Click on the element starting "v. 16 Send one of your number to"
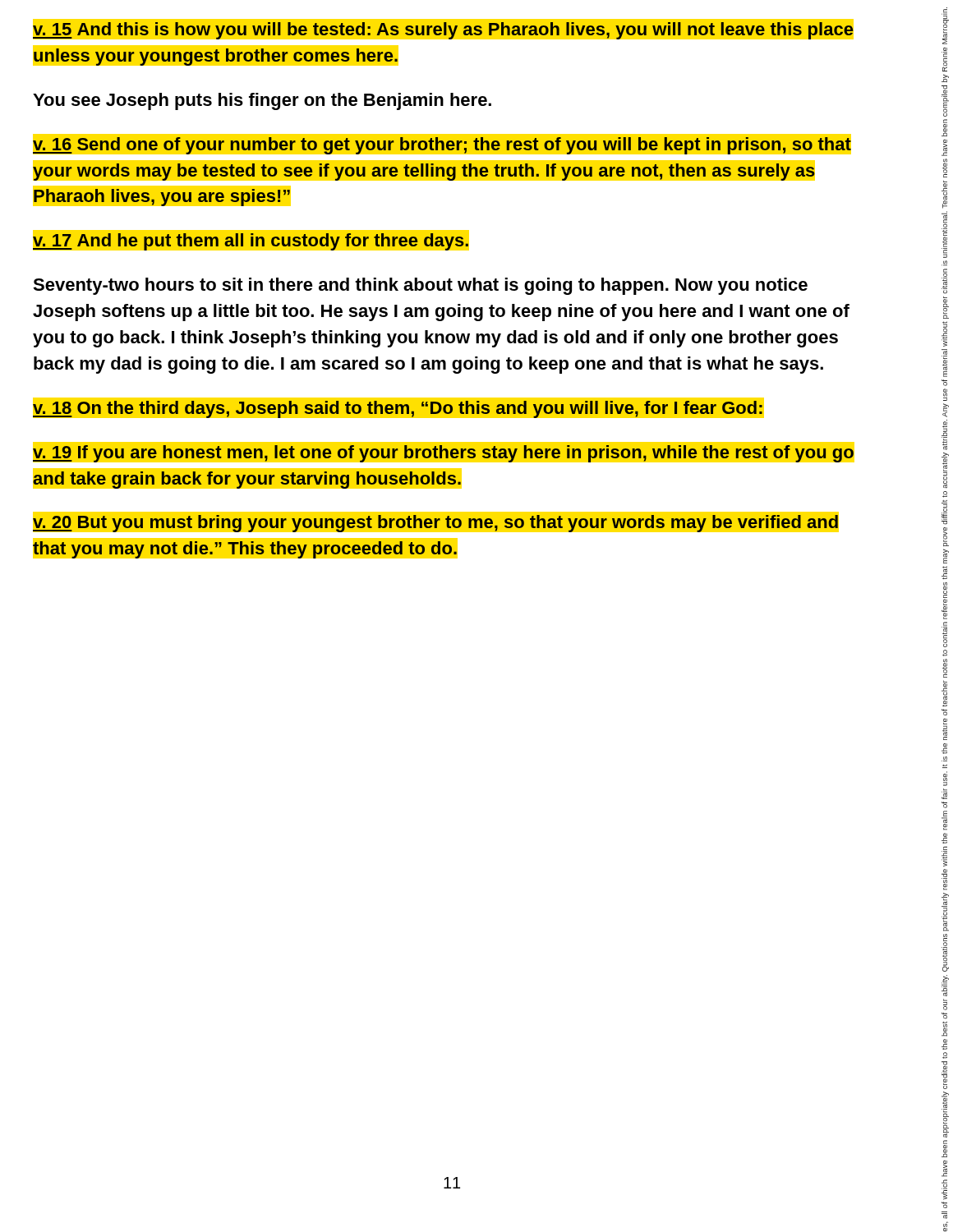 pyautogui.click(x=452, y=170)
